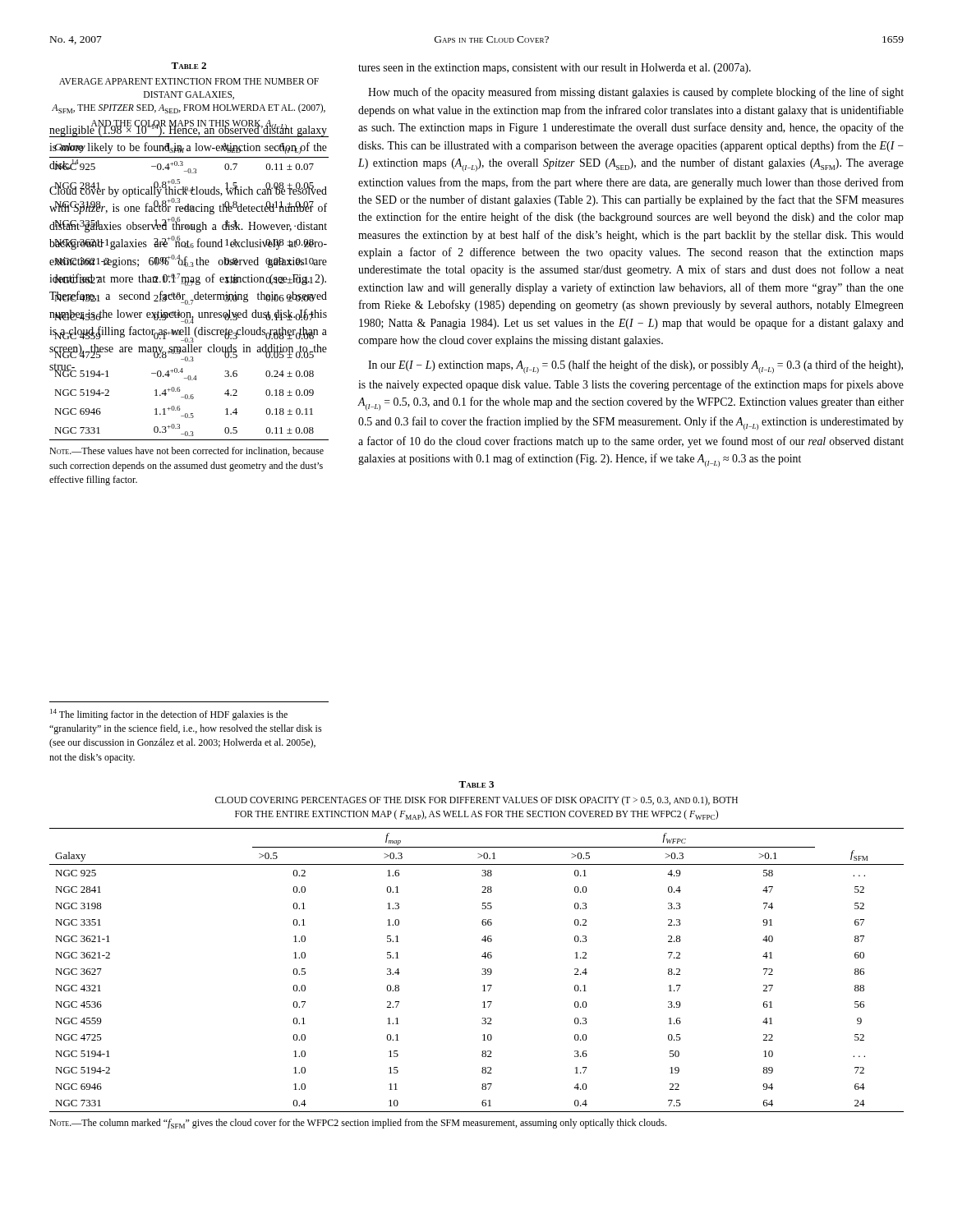The image size is (953, 1232).
Task: Click on the text block with the text "negligible (1.98 × 10−14). Hence, an observed"
Action: 188,147
